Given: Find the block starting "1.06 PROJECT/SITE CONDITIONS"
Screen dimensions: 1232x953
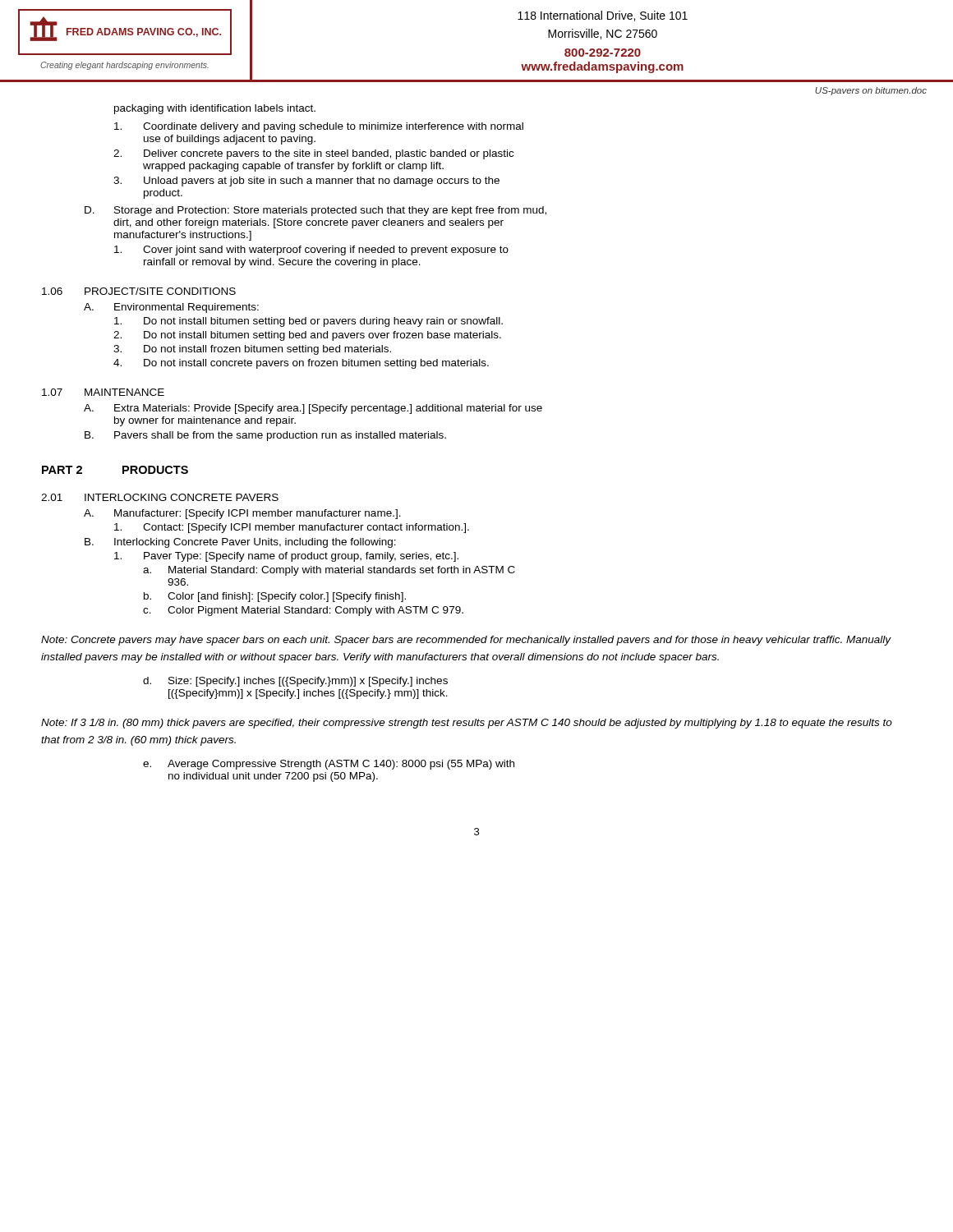Looking at the screenshot, I should (139, 291).
